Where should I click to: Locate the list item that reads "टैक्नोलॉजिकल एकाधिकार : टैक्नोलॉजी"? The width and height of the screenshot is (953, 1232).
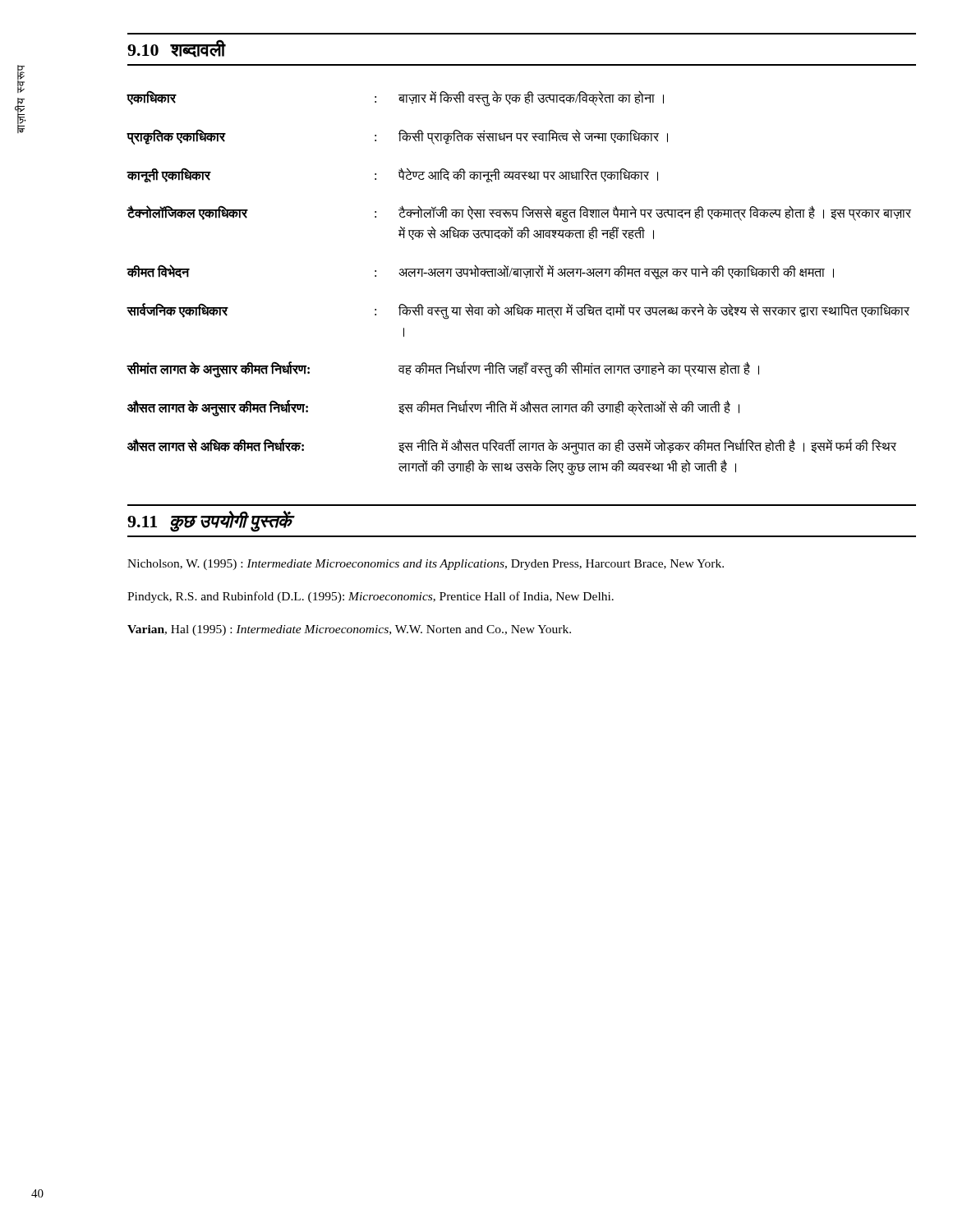[522, 224]
